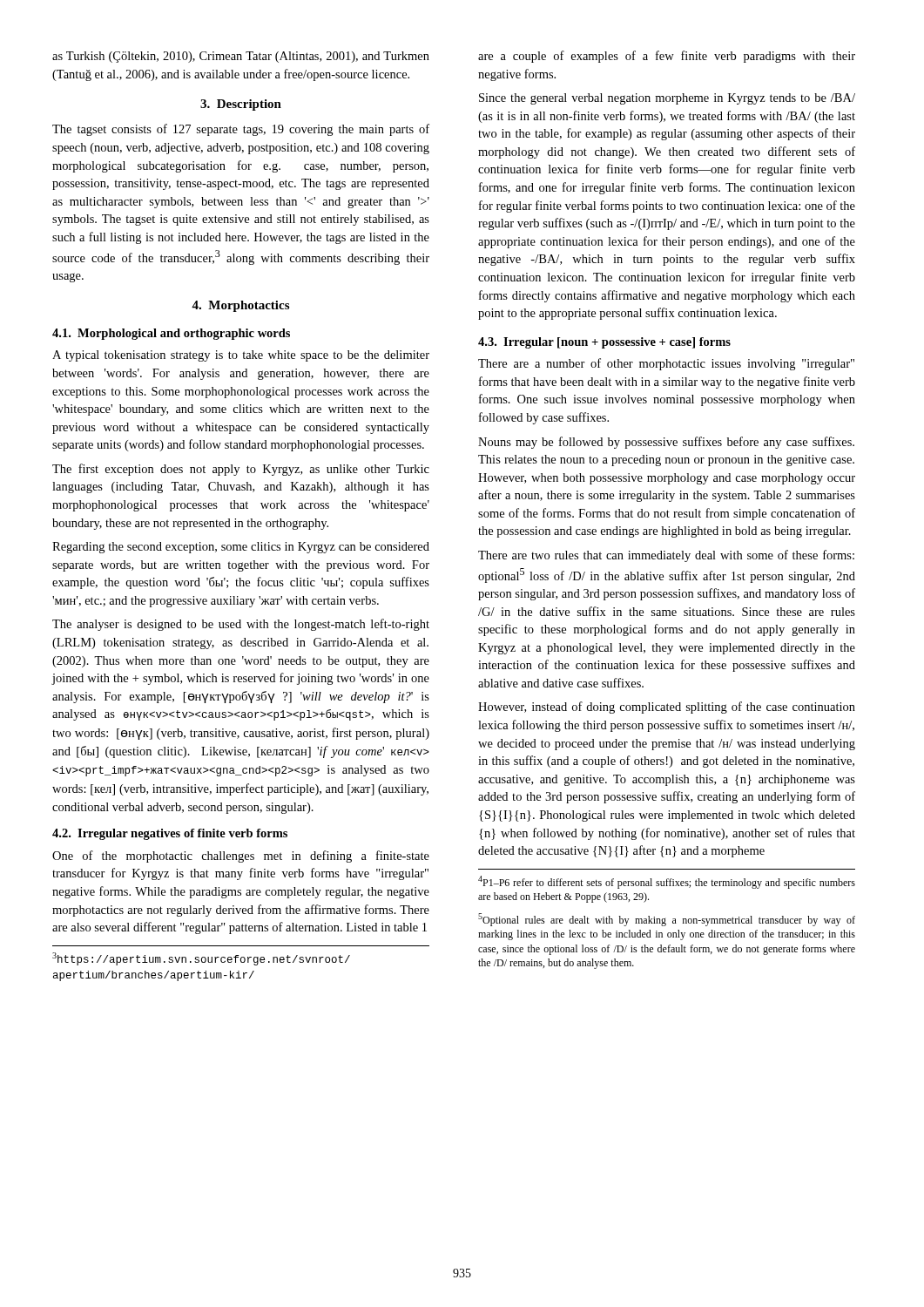Navigate to the region starting "4P1–P6 refer to different sets of"
The image size is (924, 1307).
(x=667, y=922)
